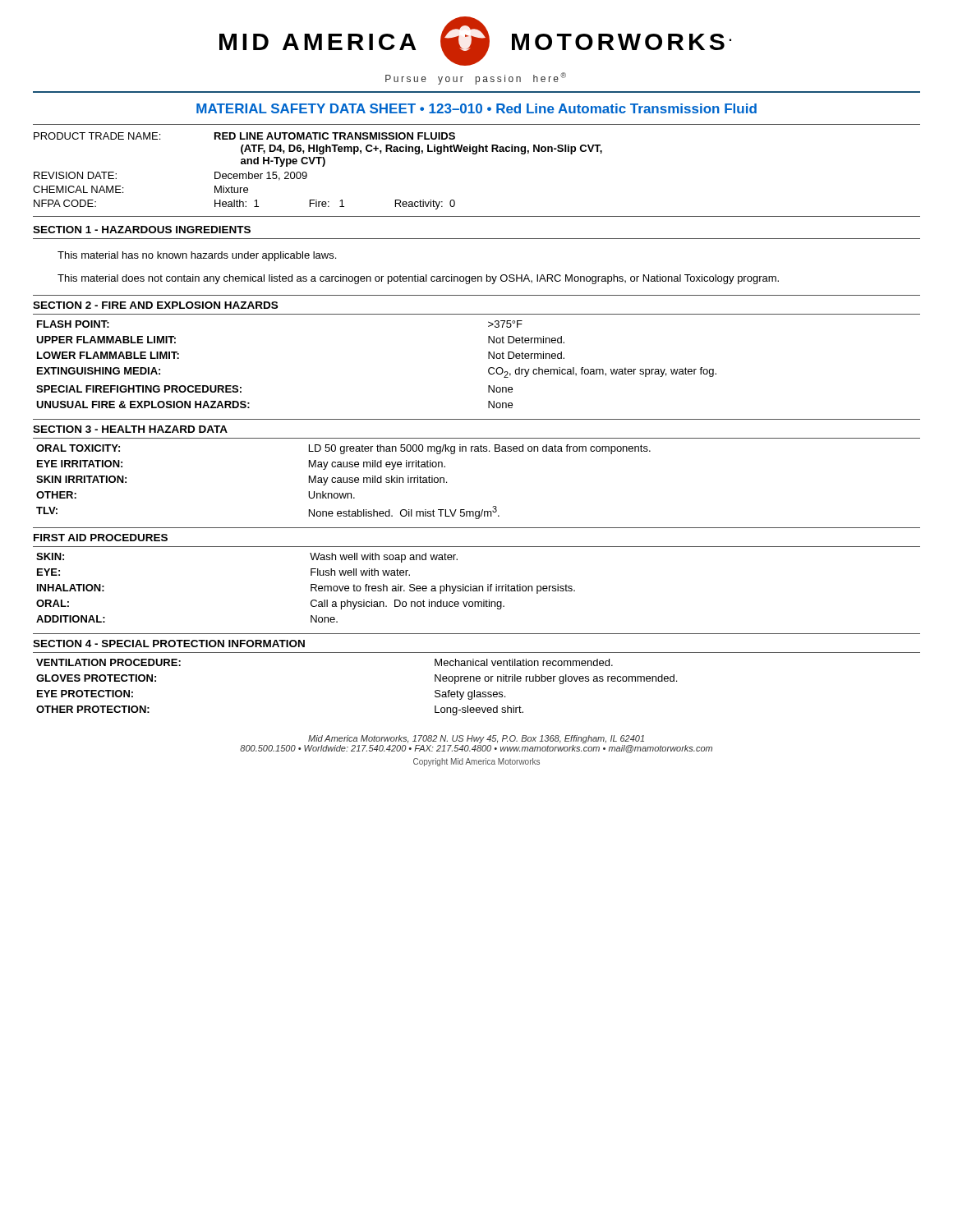Navigate to the region starting "FIRST AID PROCEDURES"
Screen dimensions: 1232x953
point(100,538)
